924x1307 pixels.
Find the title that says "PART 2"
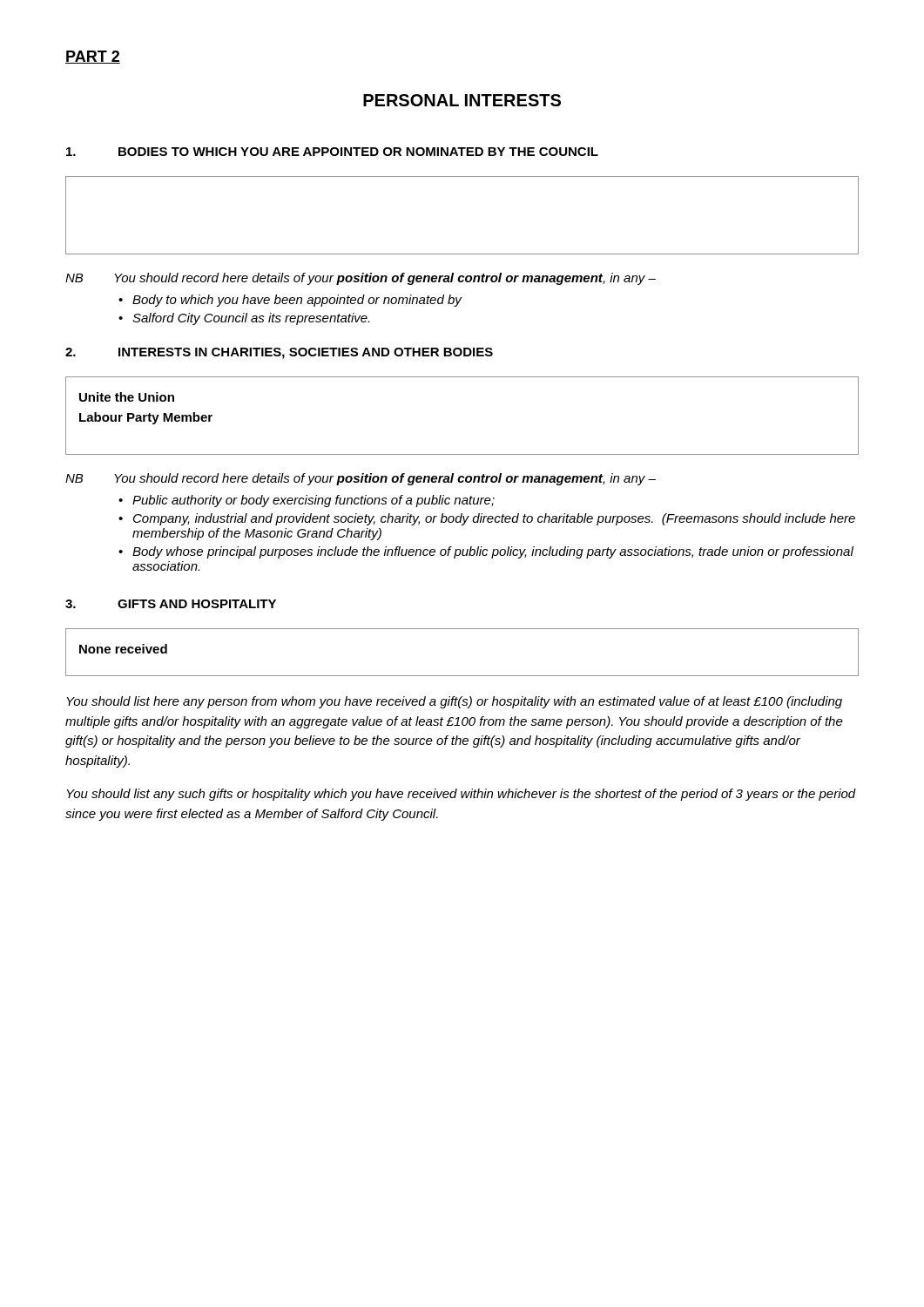[93, 57]
